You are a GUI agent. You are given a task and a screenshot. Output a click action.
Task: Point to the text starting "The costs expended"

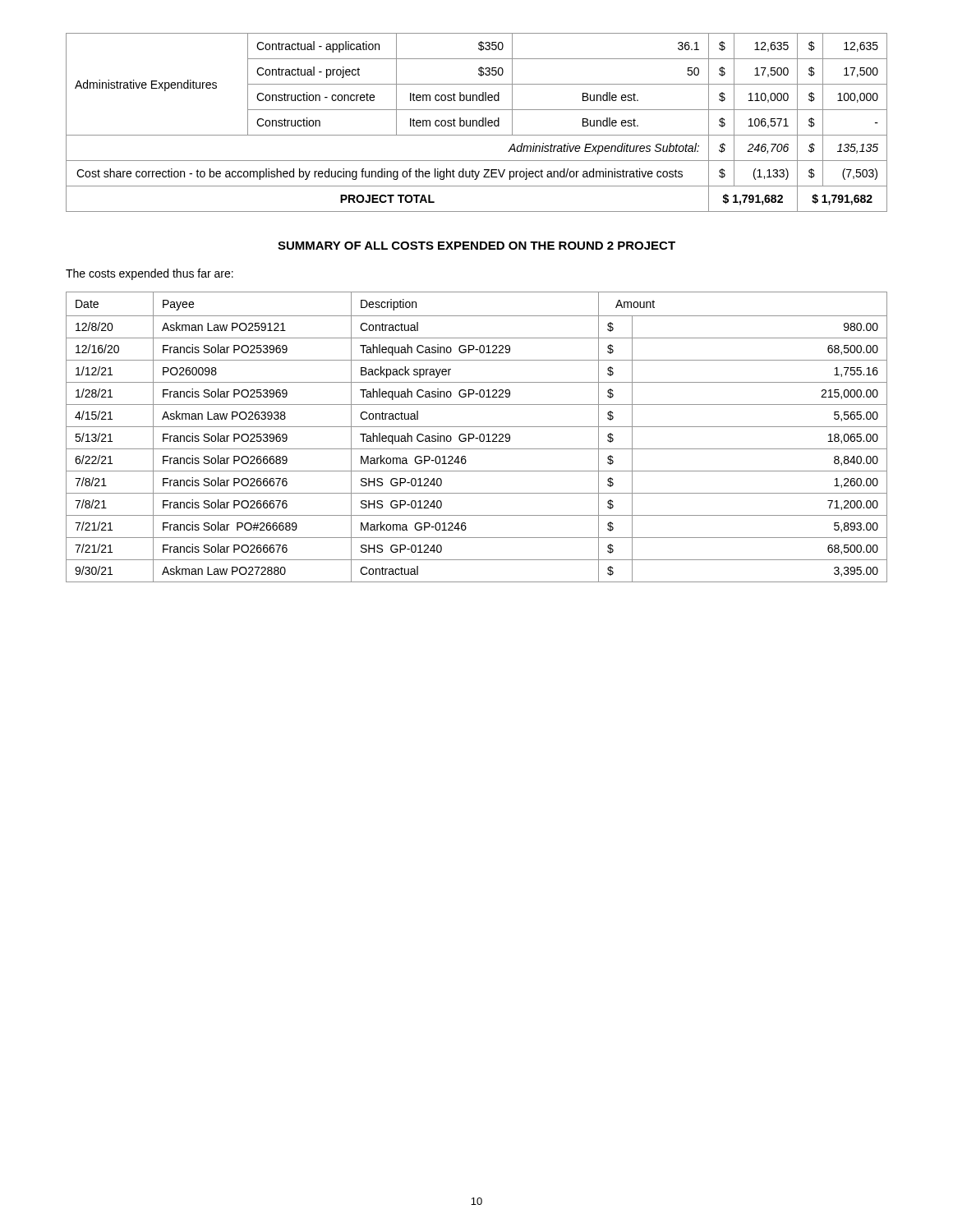pyautogui.click(x=150, y=274)
